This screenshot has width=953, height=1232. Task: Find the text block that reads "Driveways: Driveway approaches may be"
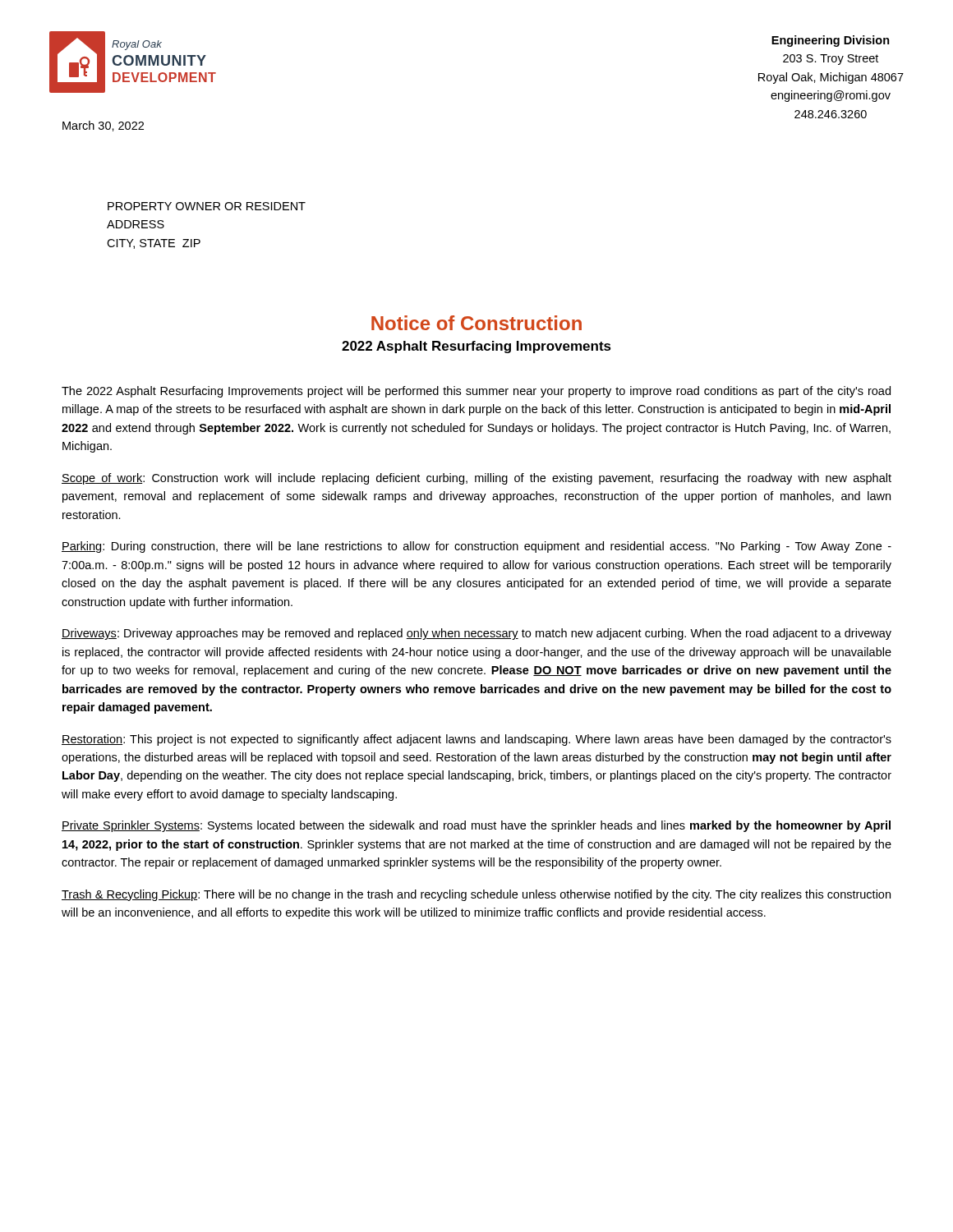(x=476, y=671)
